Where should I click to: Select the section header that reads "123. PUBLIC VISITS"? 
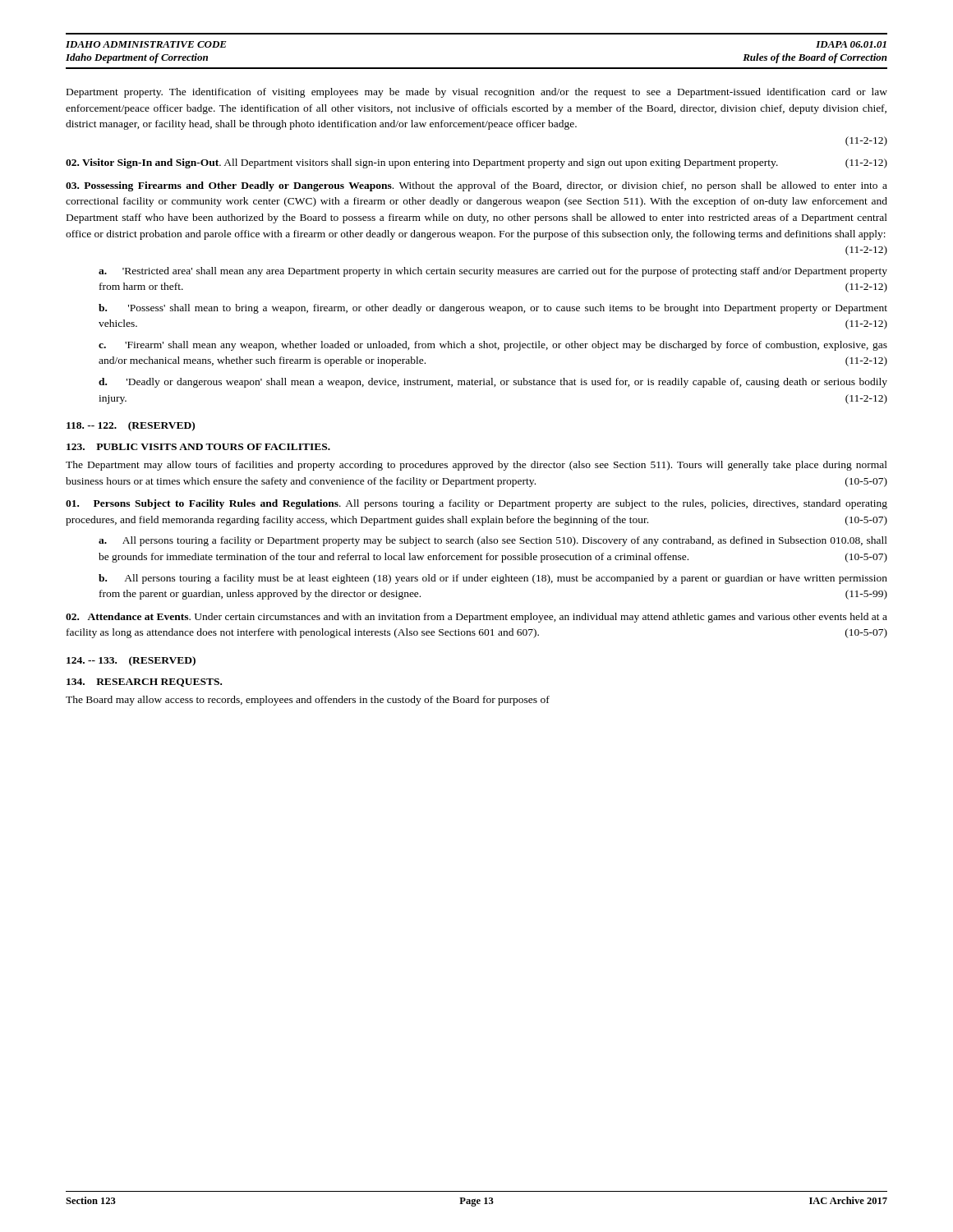[198, 446]
